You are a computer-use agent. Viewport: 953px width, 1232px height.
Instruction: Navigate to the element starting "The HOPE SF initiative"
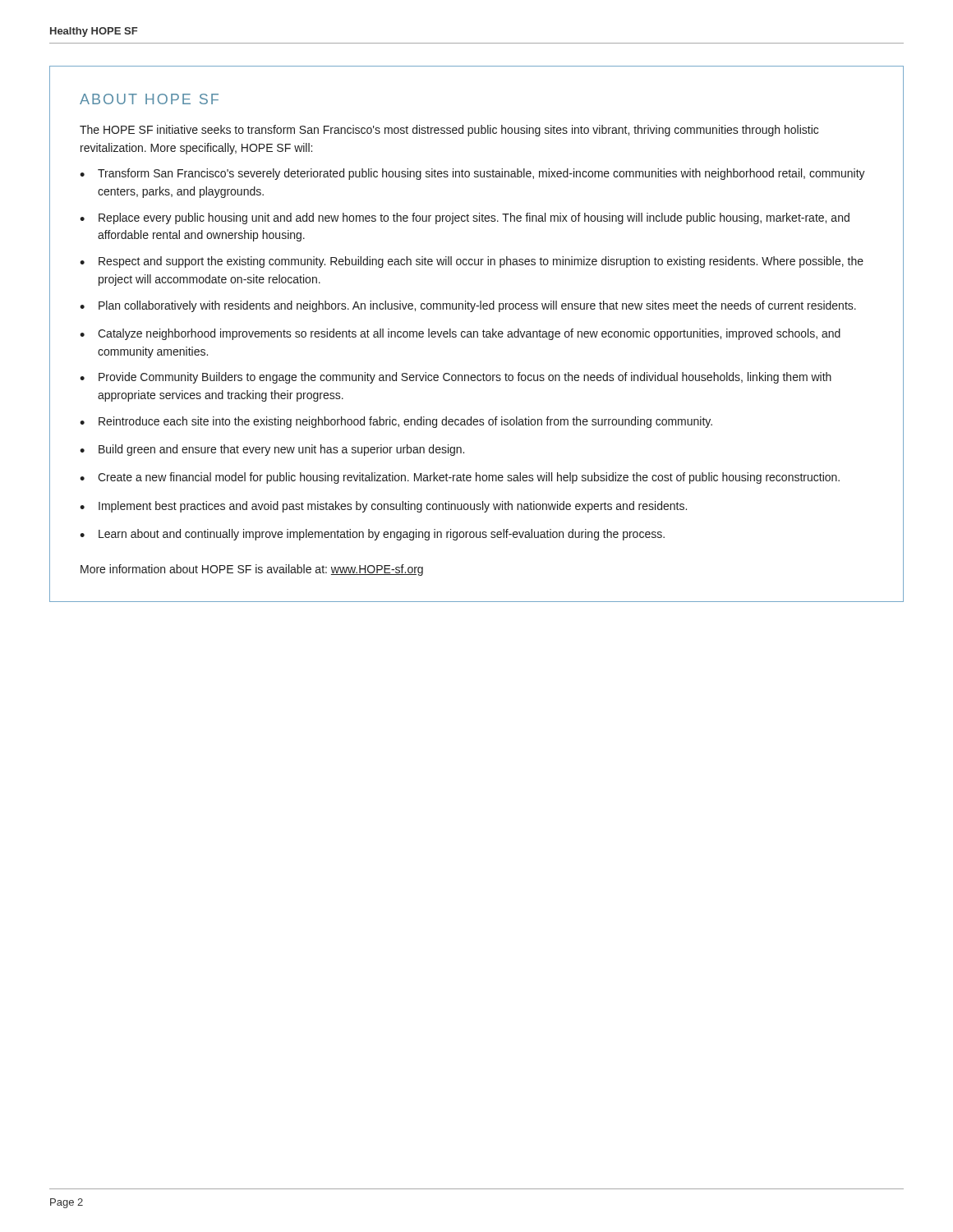click(449, 139)
